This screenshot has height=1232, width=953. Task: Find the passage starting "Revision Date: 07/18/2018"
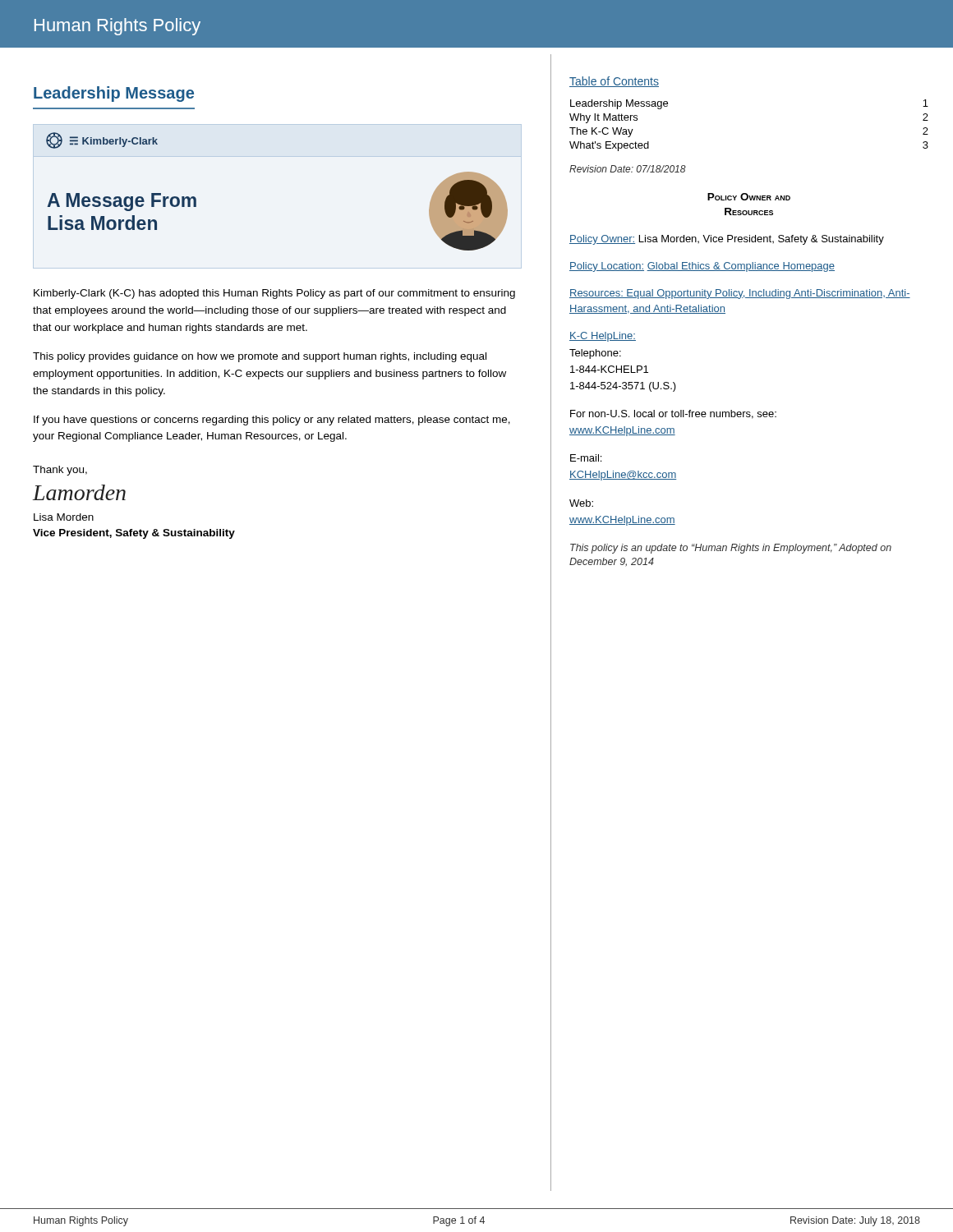[x=627, y=169]
